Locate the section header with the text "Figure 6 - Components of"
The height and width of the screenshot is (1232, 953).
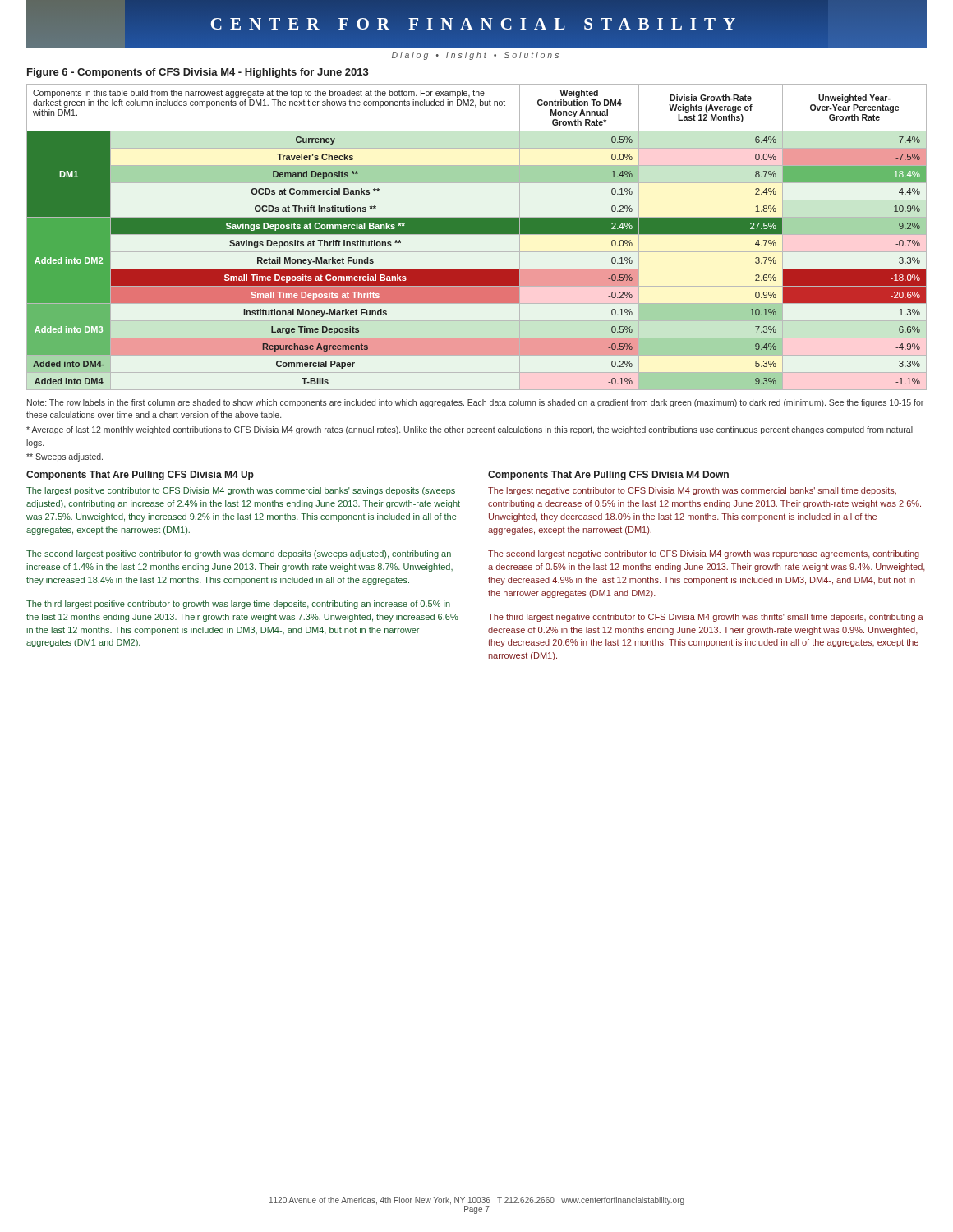click(198, 72)
